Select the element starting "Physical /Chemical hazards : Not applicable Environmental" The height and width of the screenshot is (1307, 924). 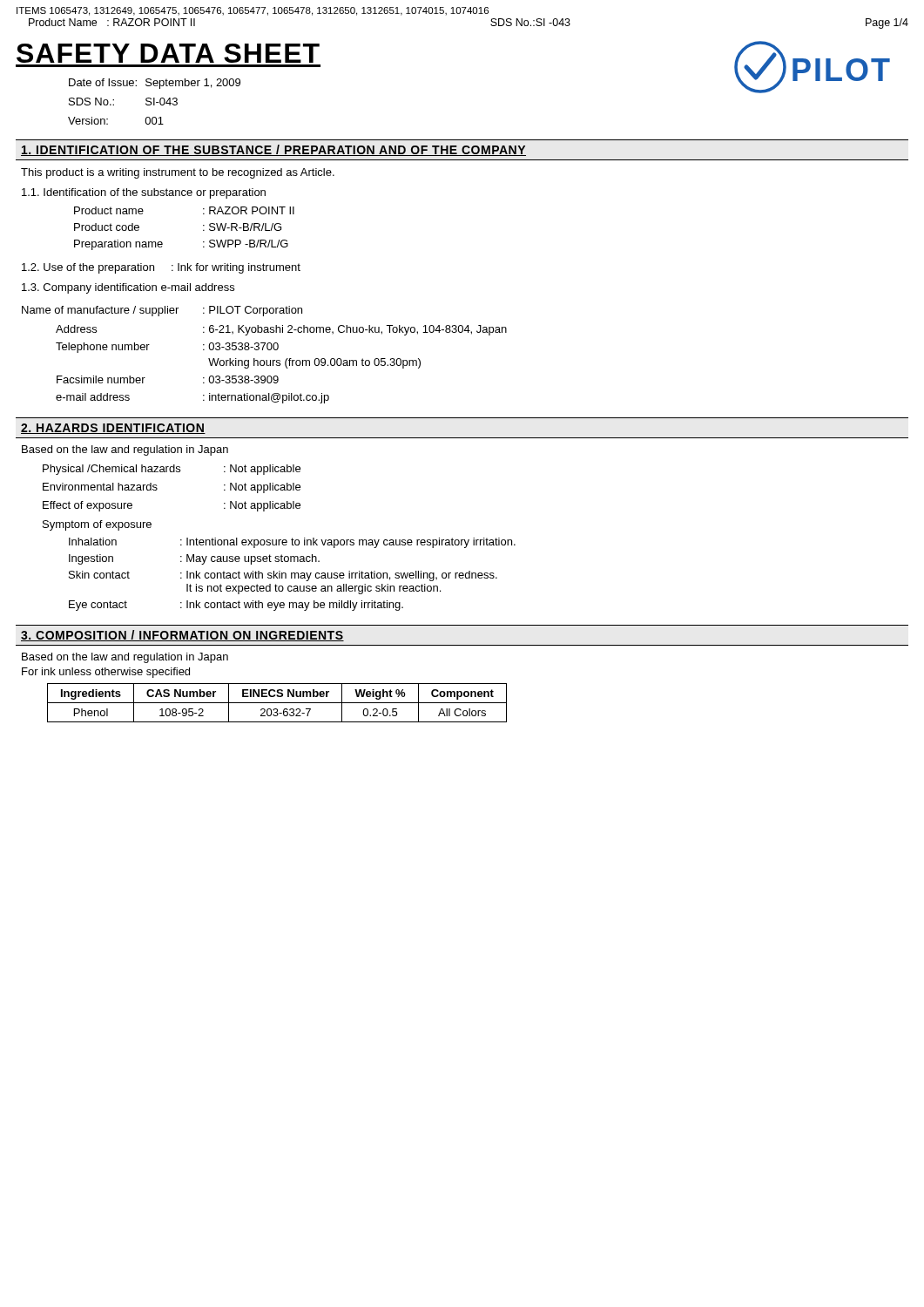(x=172, y=470)
